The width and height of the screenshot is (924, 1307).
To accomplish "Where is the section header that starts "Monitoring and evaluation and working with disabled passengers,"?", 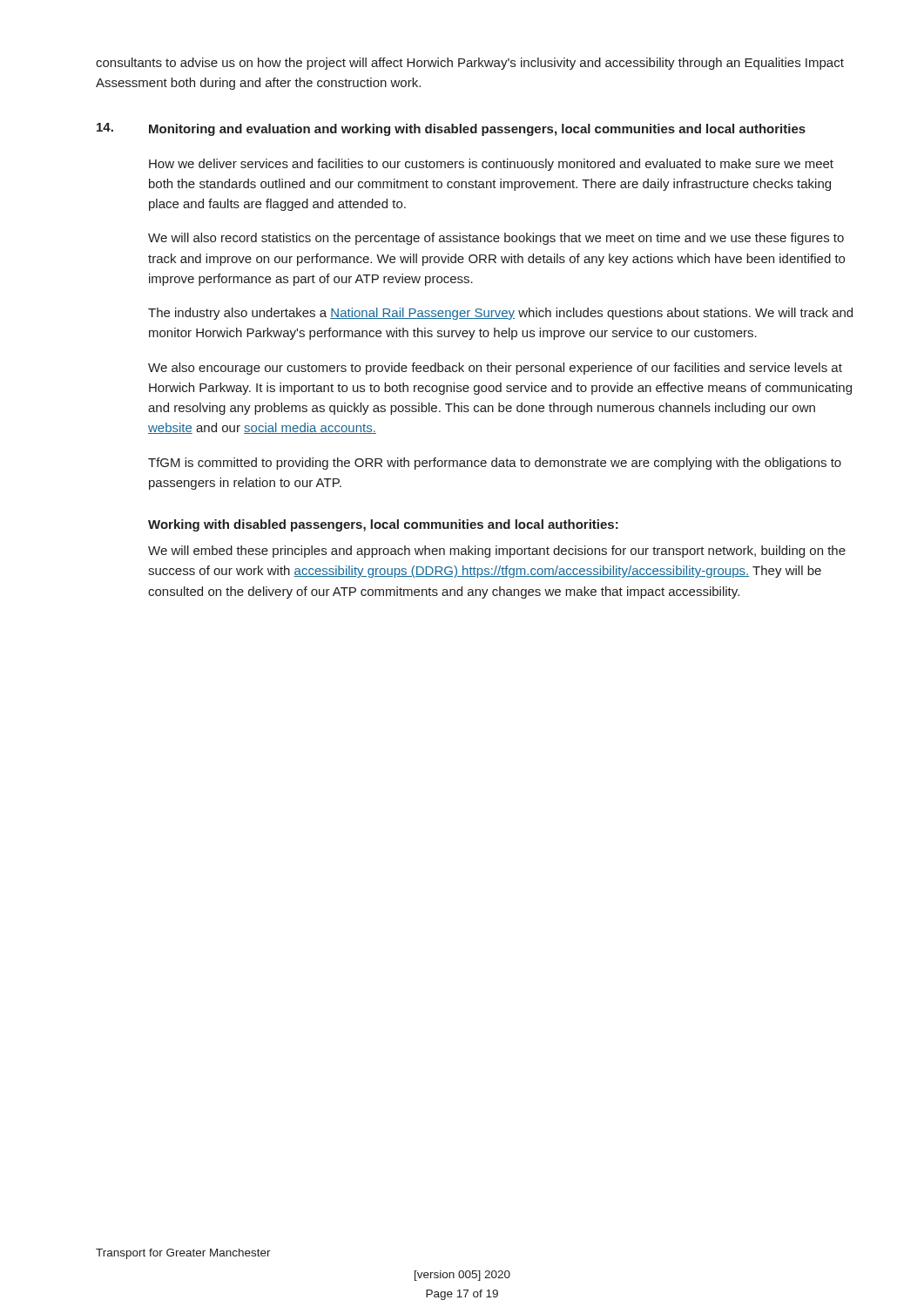I will point(477,128).
